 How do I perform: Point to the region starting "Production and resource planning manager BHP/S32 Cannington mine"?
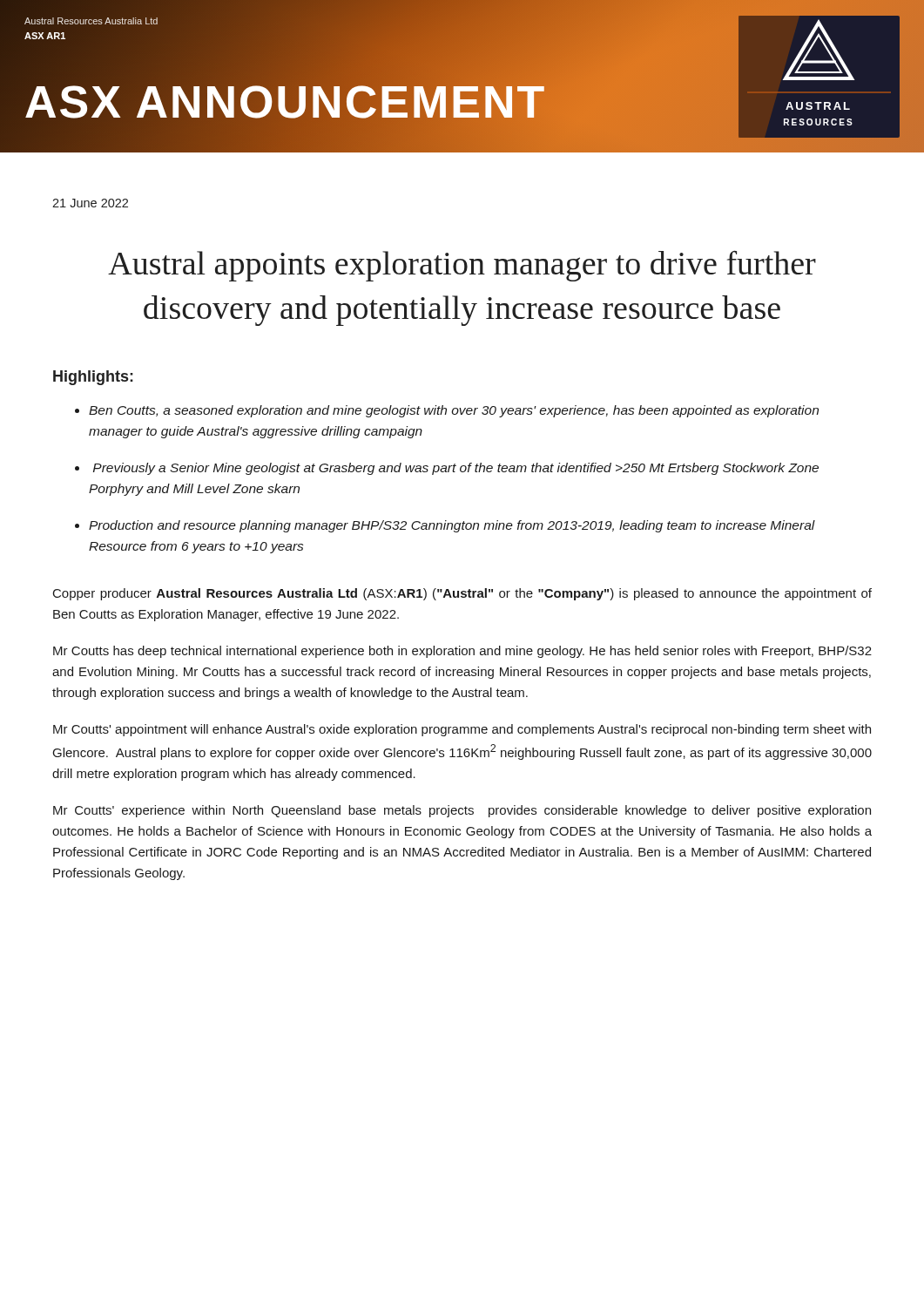[x=452, y=535]
